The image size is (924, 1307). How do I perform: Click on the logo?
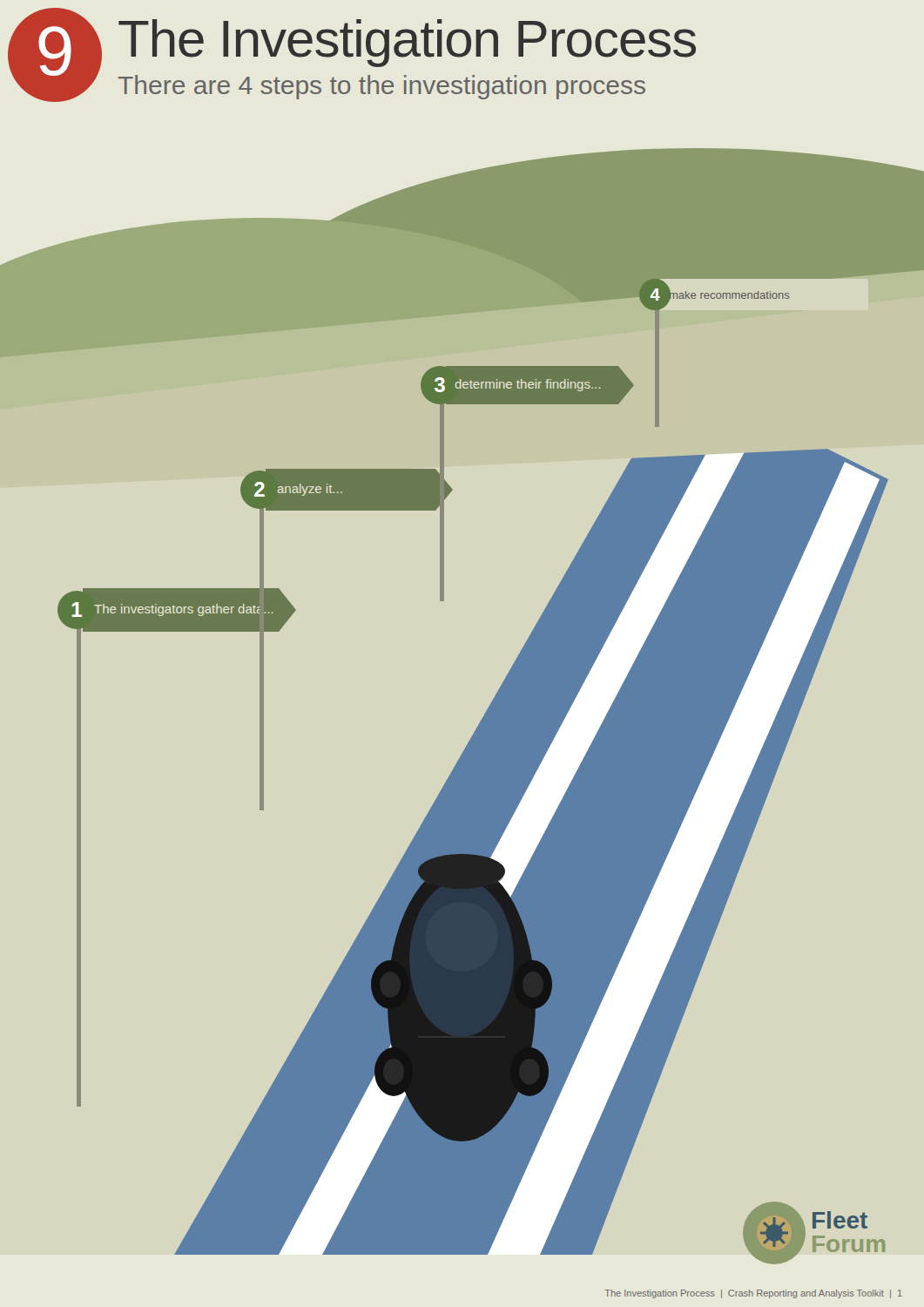822,1233
